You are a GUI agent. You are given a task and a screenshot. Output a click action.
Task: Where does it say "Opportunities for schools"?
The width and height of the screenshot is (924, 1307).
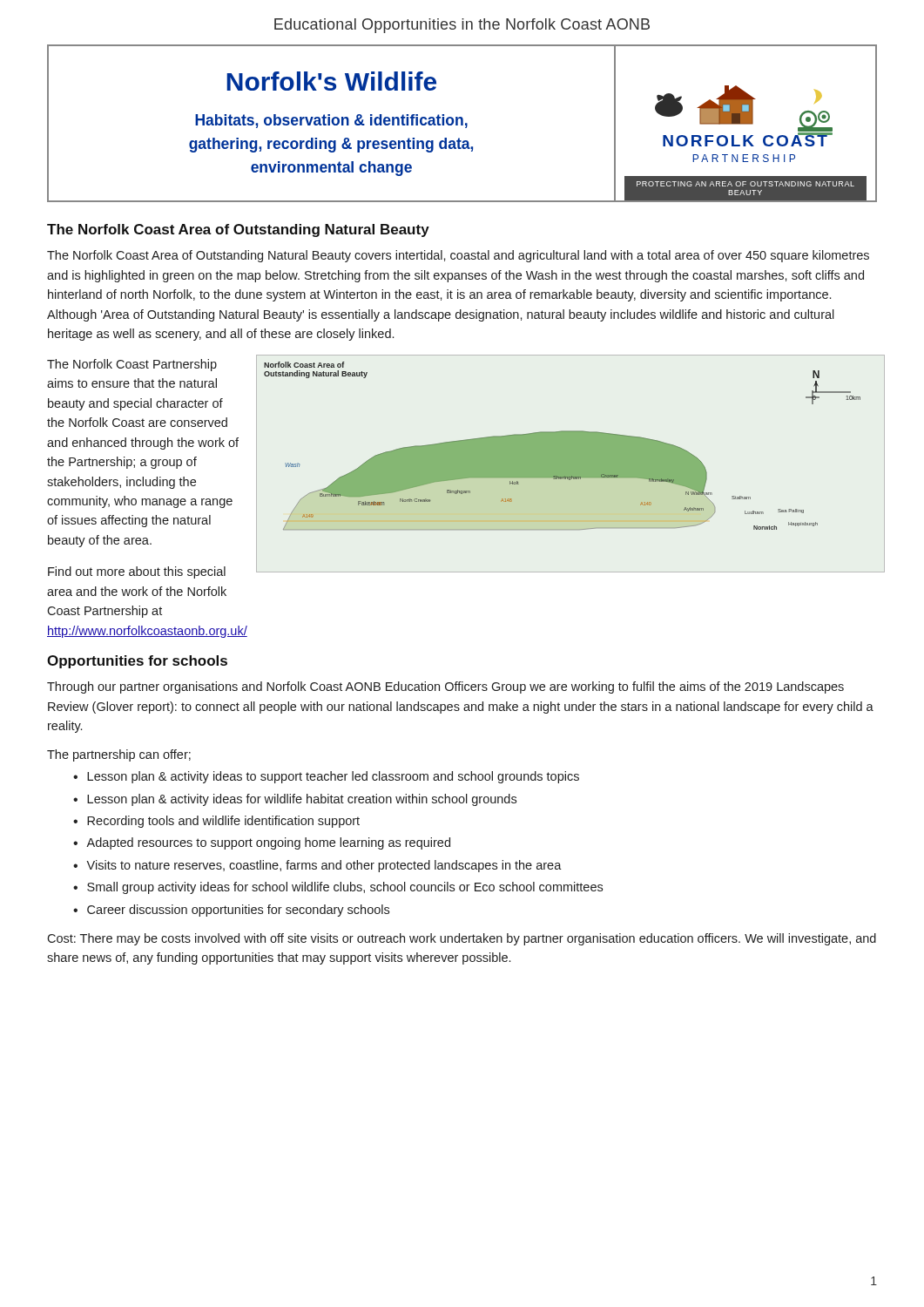click(137, 661)
